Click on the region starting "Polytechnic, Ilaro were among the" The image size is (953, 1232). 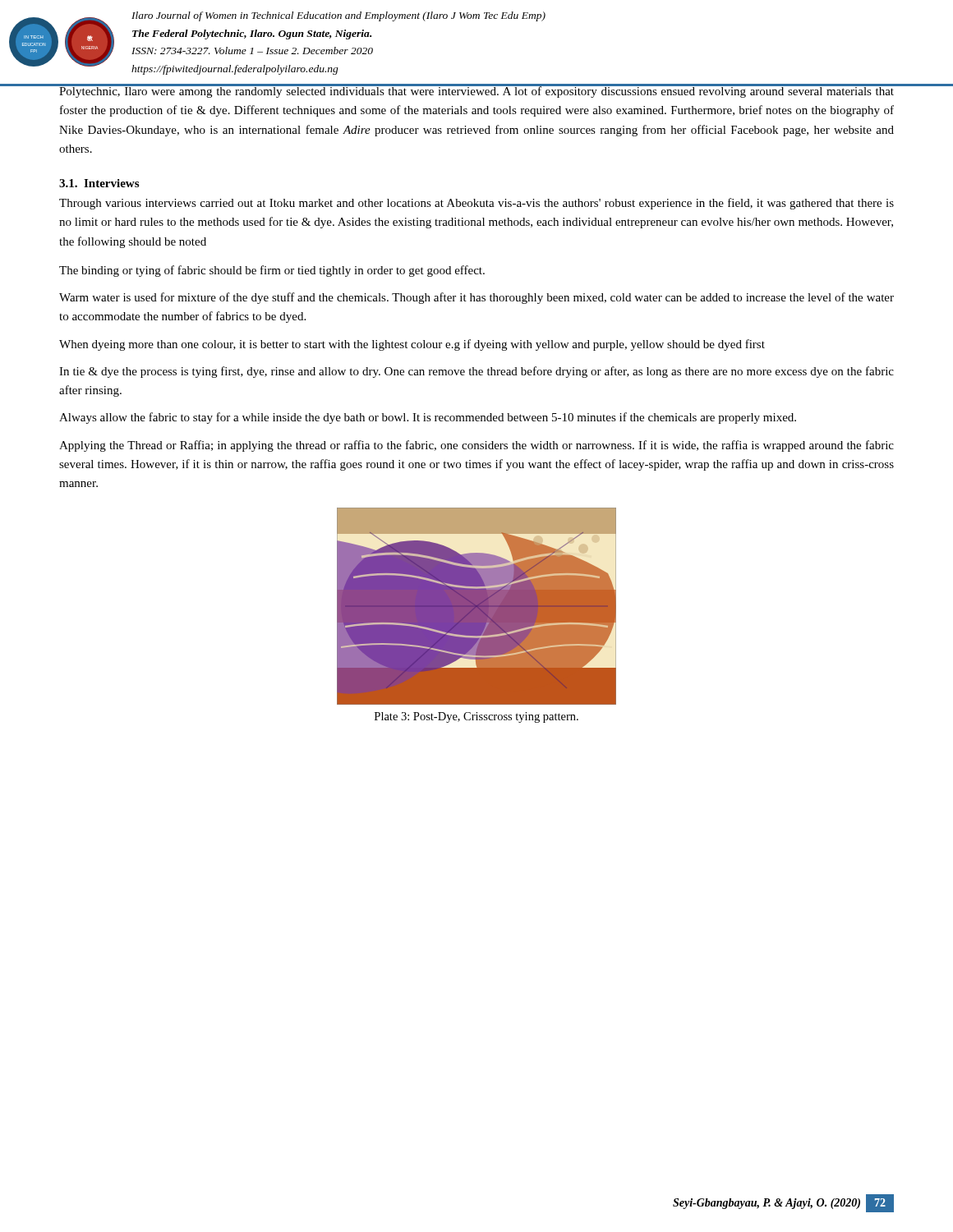[x=476, y=120]
